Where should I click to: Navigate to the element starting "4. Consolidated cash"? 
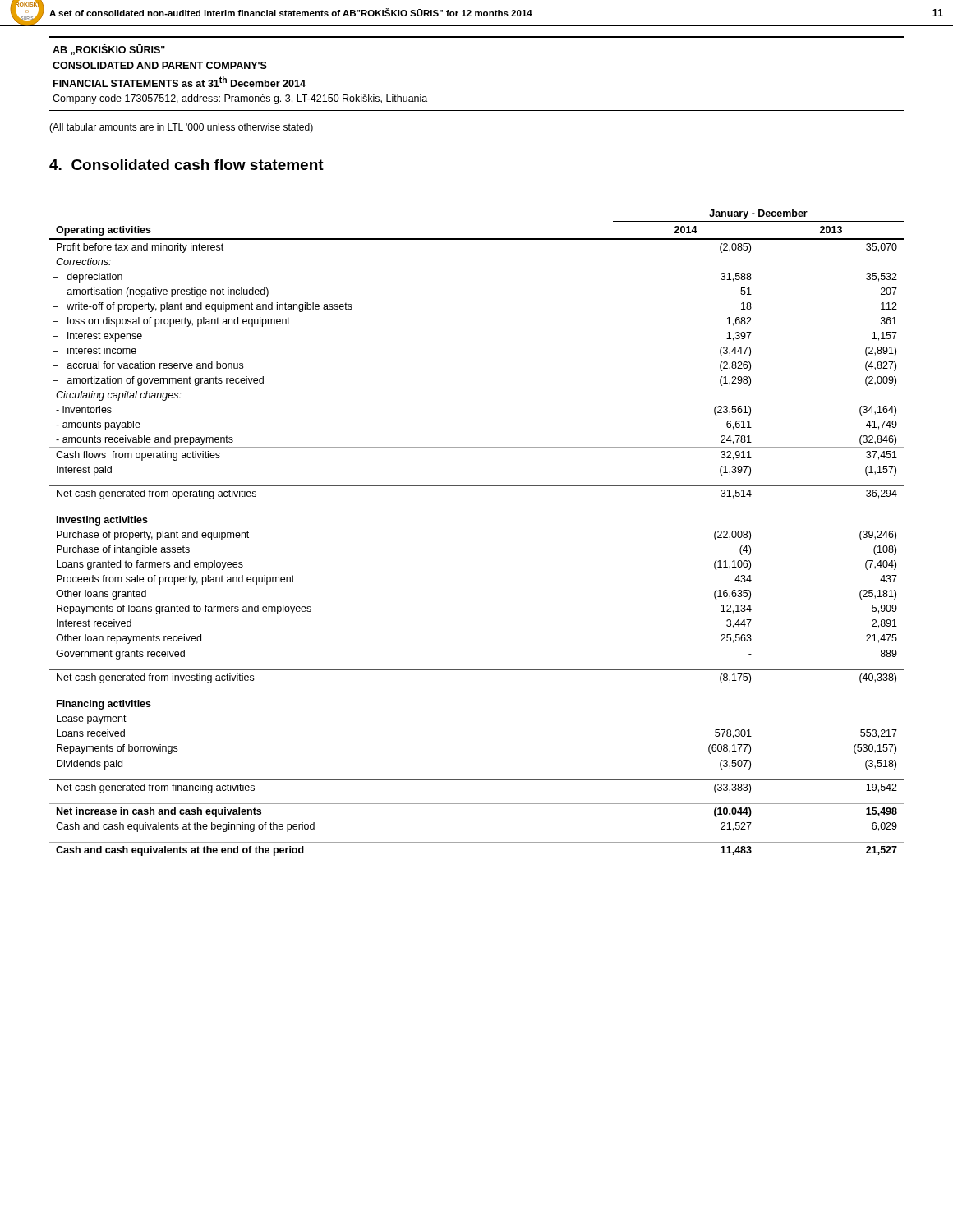pos(186,165)
